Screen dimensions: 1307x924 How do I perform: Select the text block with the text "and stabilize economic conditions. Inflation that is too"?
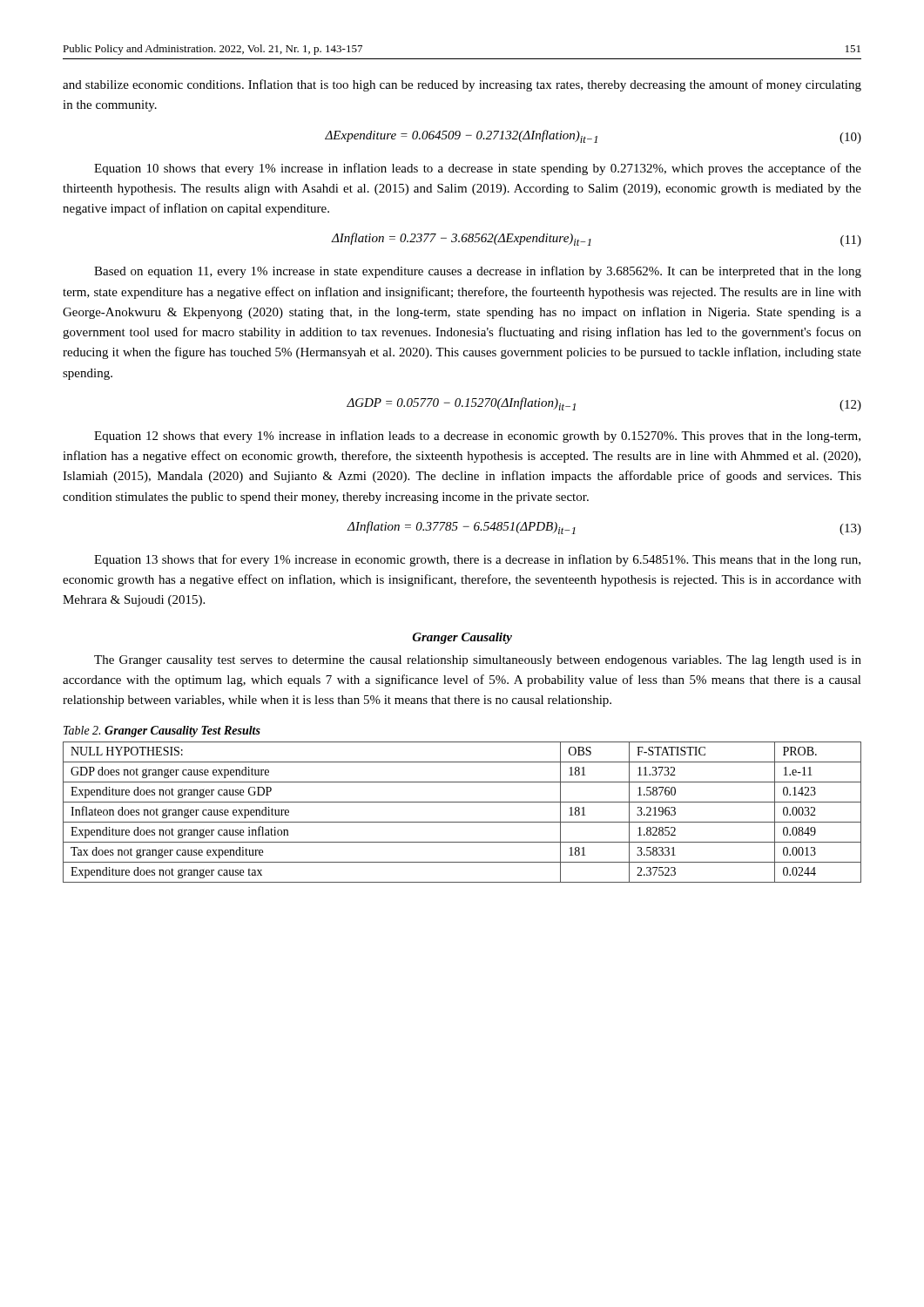(462, 95)
